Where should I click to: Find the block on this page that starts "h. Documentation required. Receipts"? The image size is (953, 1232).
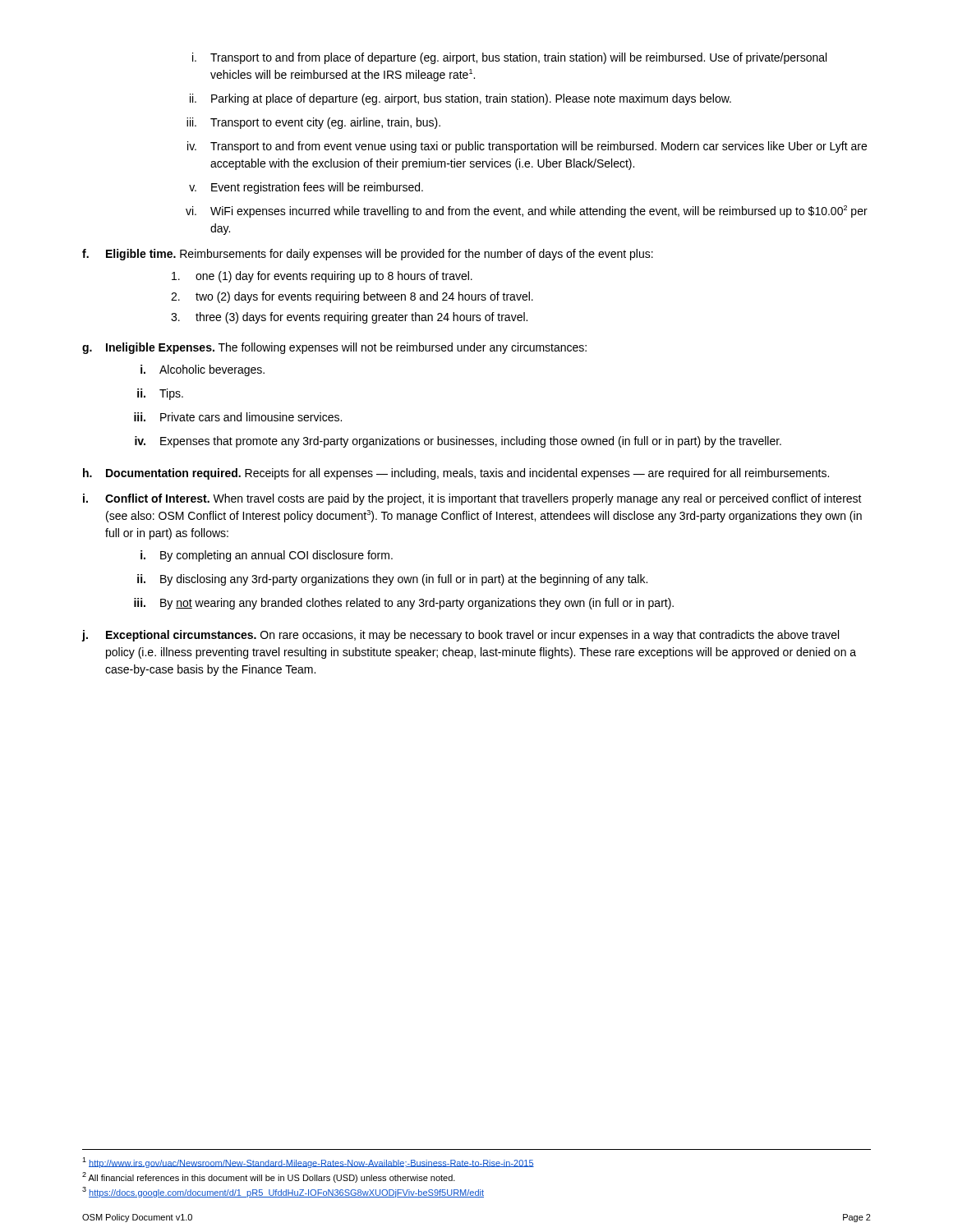476,473
